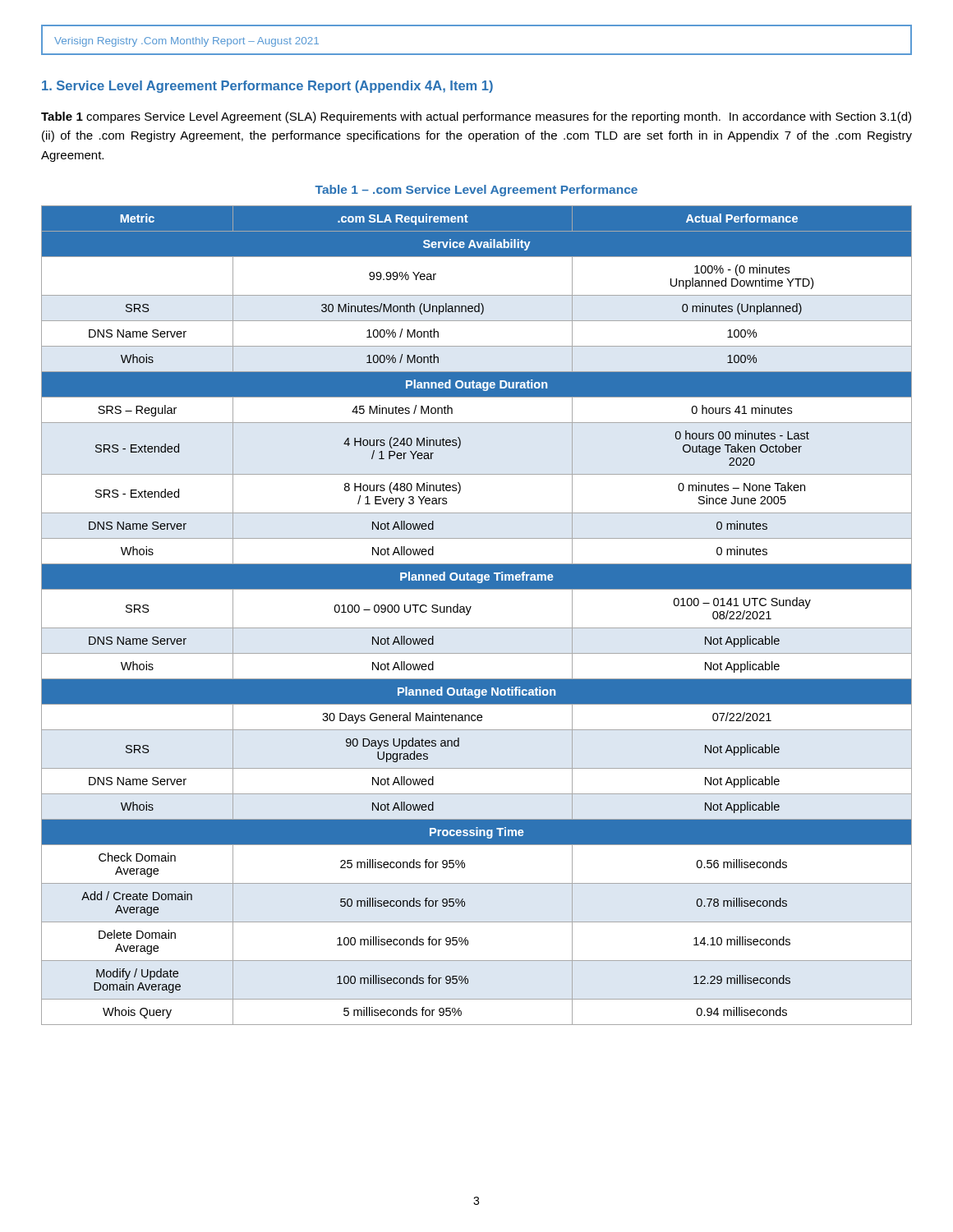Locate the text starting "Table 1 compares Service"
Image resolution: width=953 pixels, height=1232 pixels.
476,135
